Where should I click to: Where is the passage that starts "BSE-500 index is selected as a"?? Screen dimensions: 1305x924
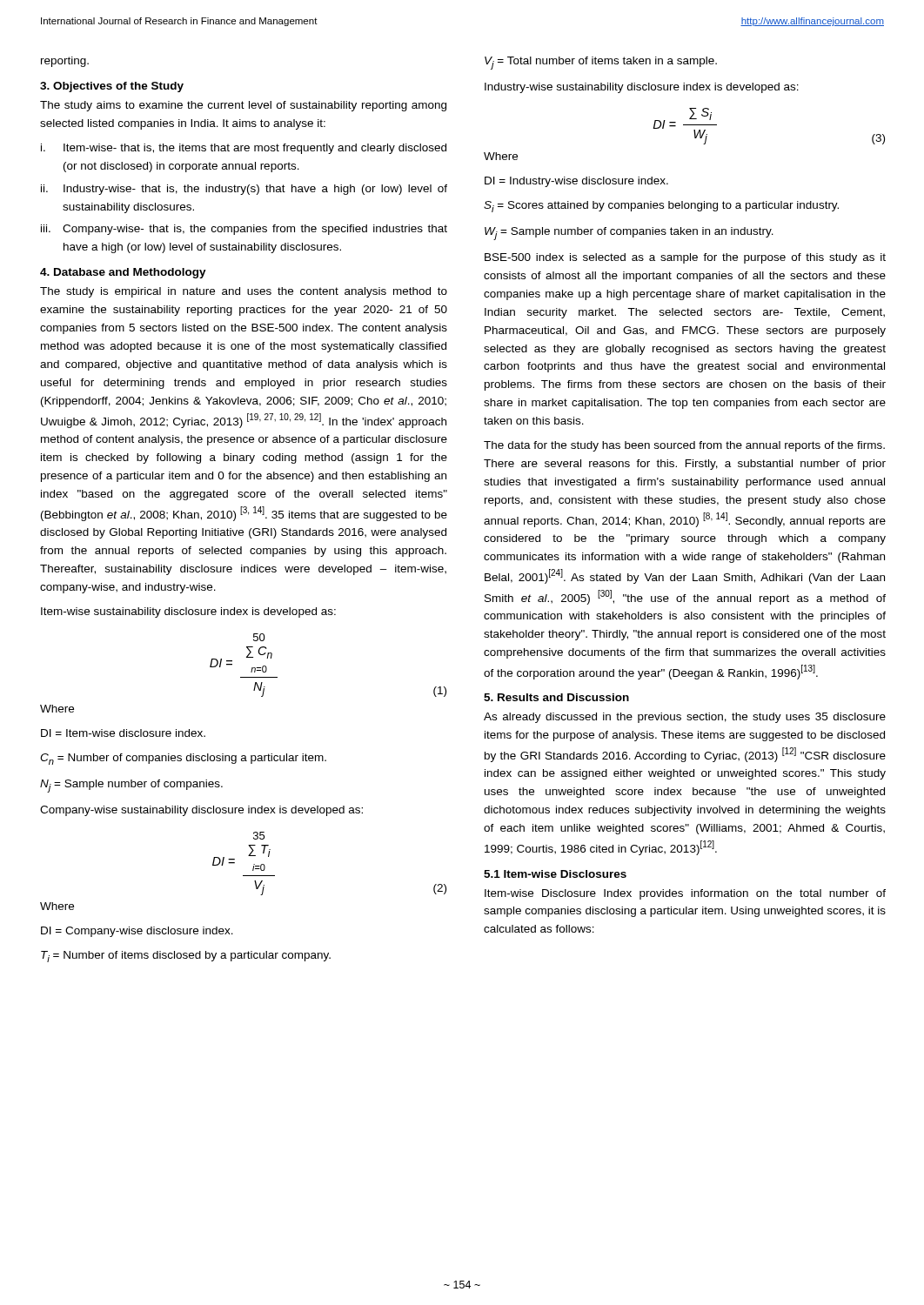(x=685, y=465)
